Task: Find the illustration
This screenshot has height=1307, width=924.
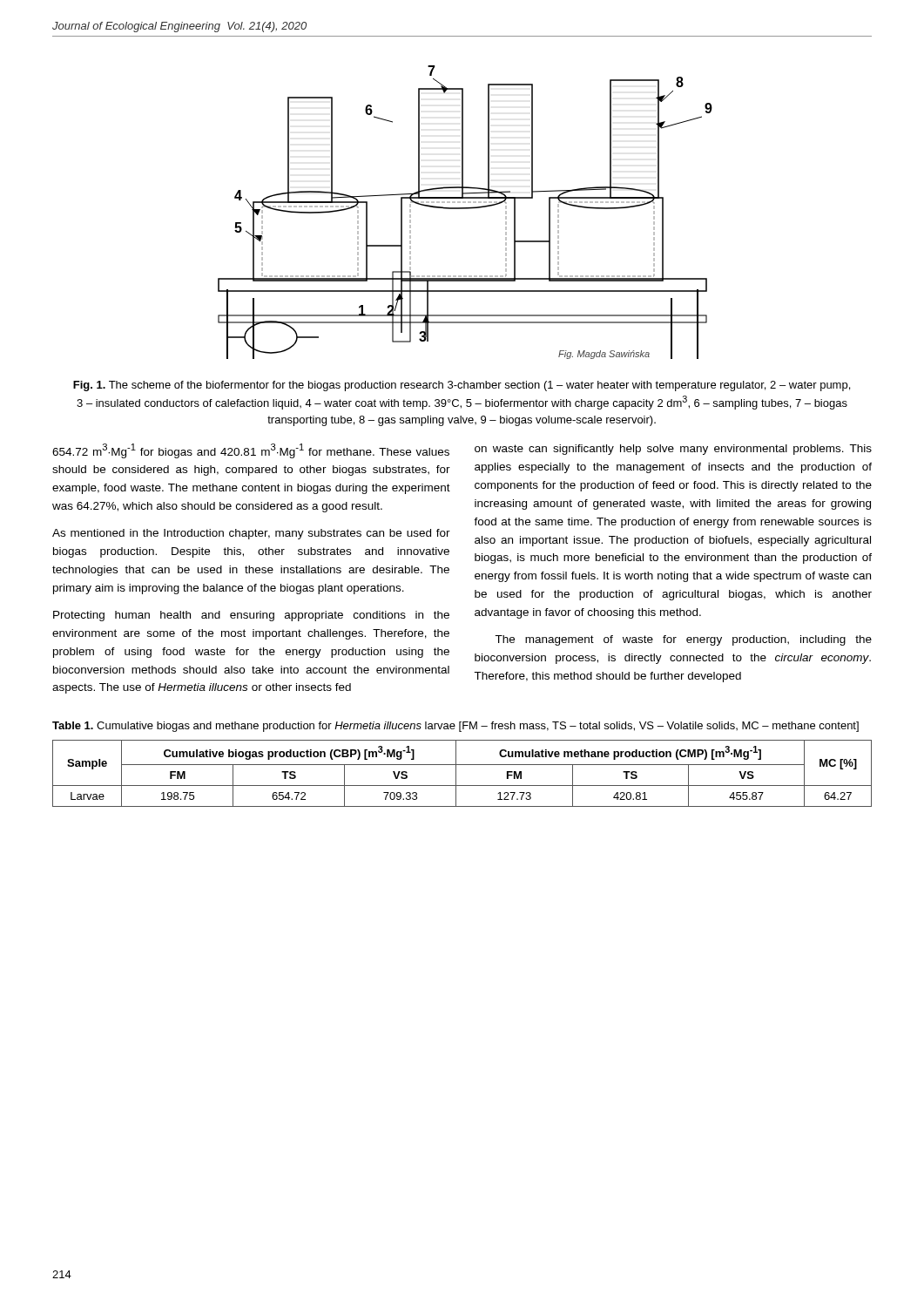Action: coord(462,208)
